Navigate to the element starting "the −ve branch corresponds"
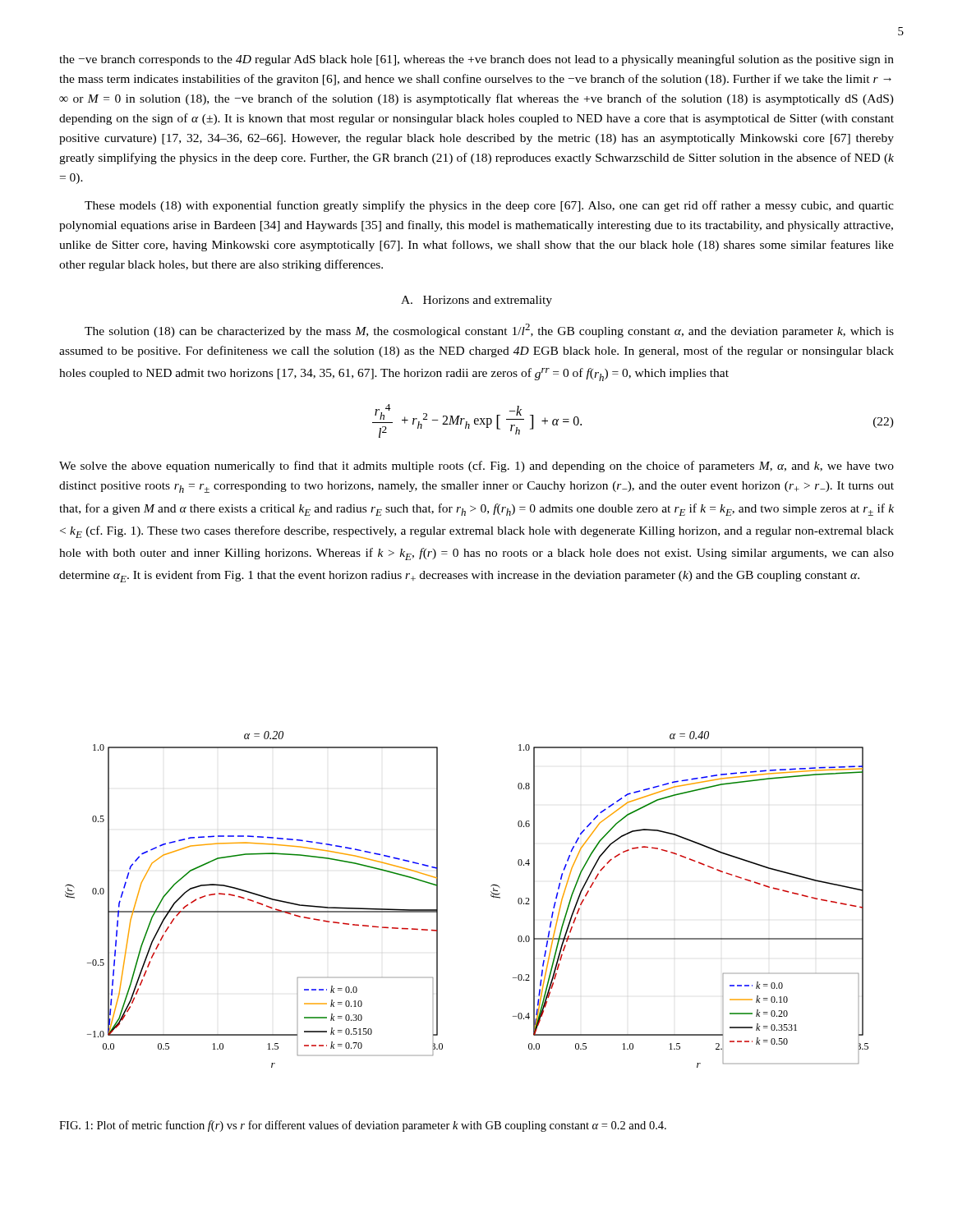 tap(476, 118)
